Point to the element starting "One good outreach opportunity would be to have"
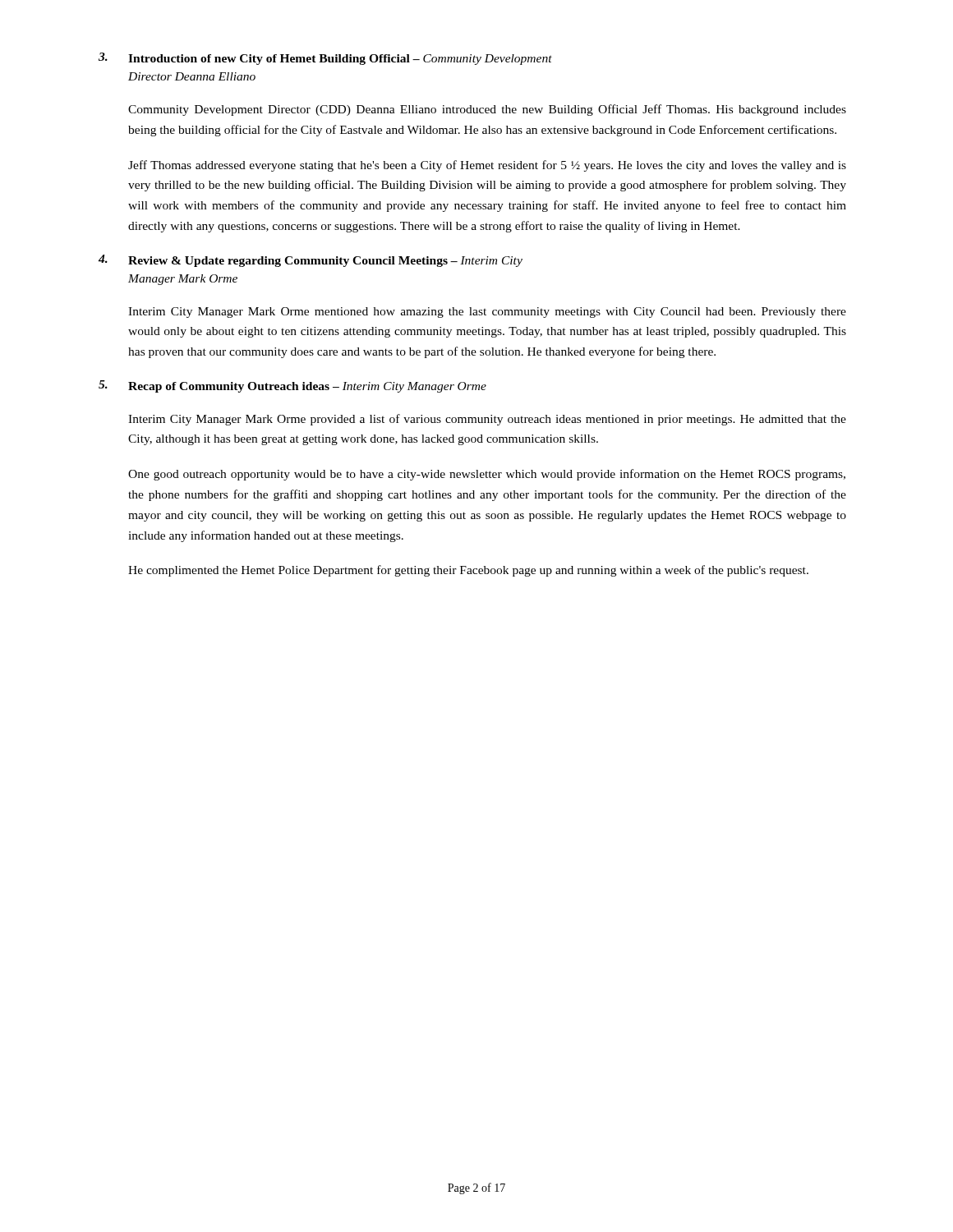Image resolution: width=953 pixels, height=1232 pixels. tap(487, 504)
